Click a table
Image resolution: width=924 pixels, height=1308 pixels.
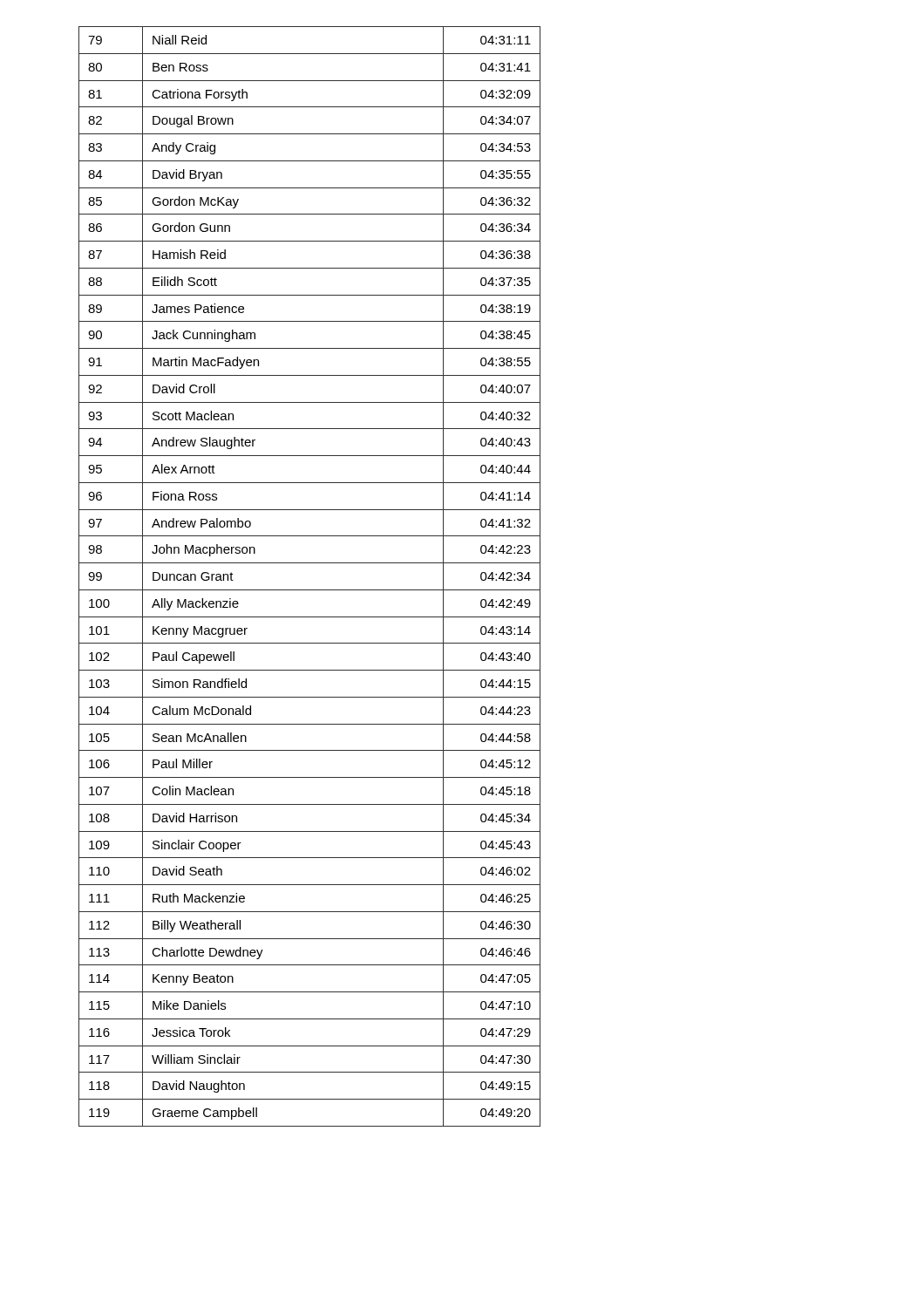coord(309,576)
